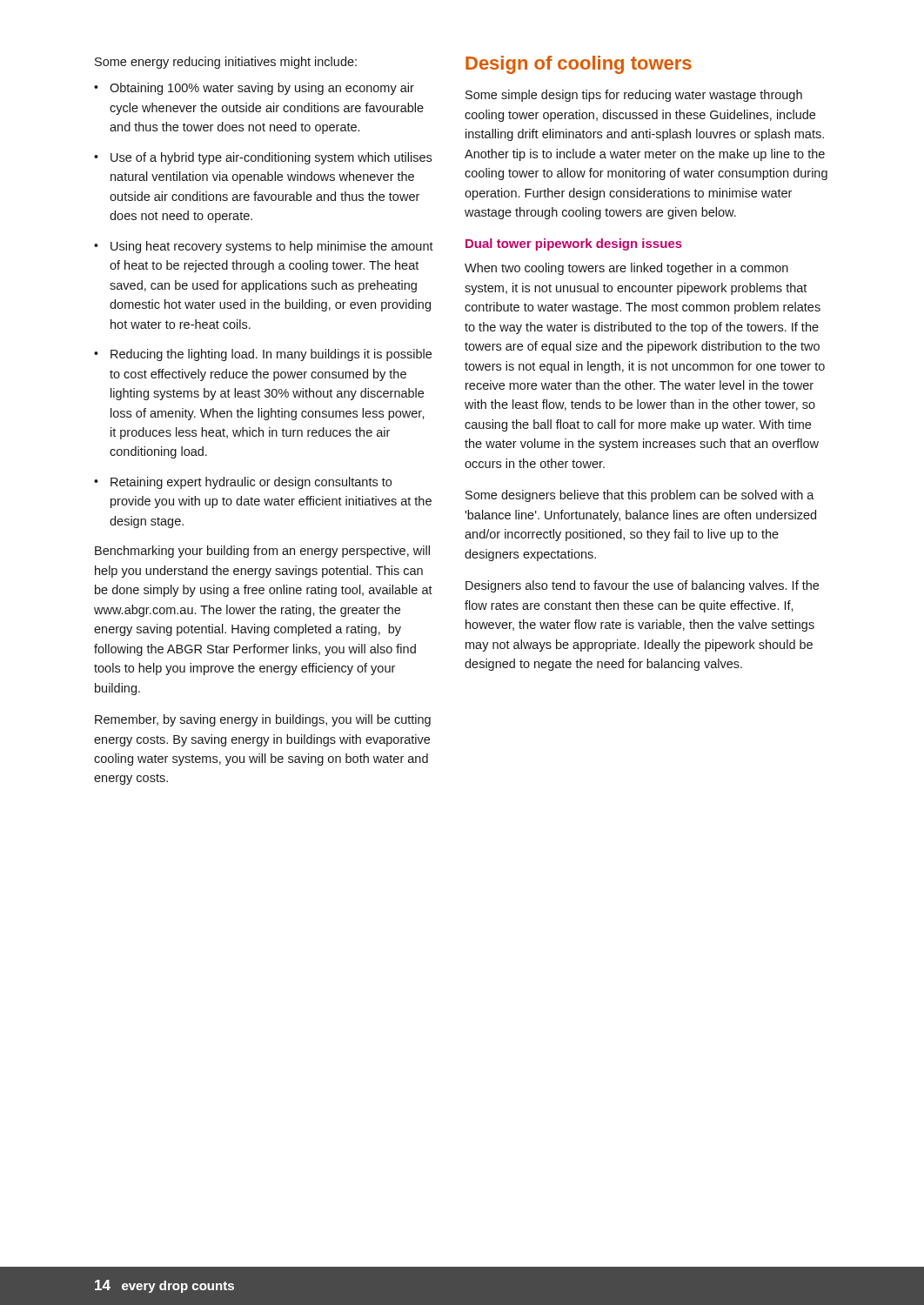Select the element starting "Some designers believe that this problem can be"
Image resolution: width=924 pixels, height=1305 pixels.
pos(641,525)
